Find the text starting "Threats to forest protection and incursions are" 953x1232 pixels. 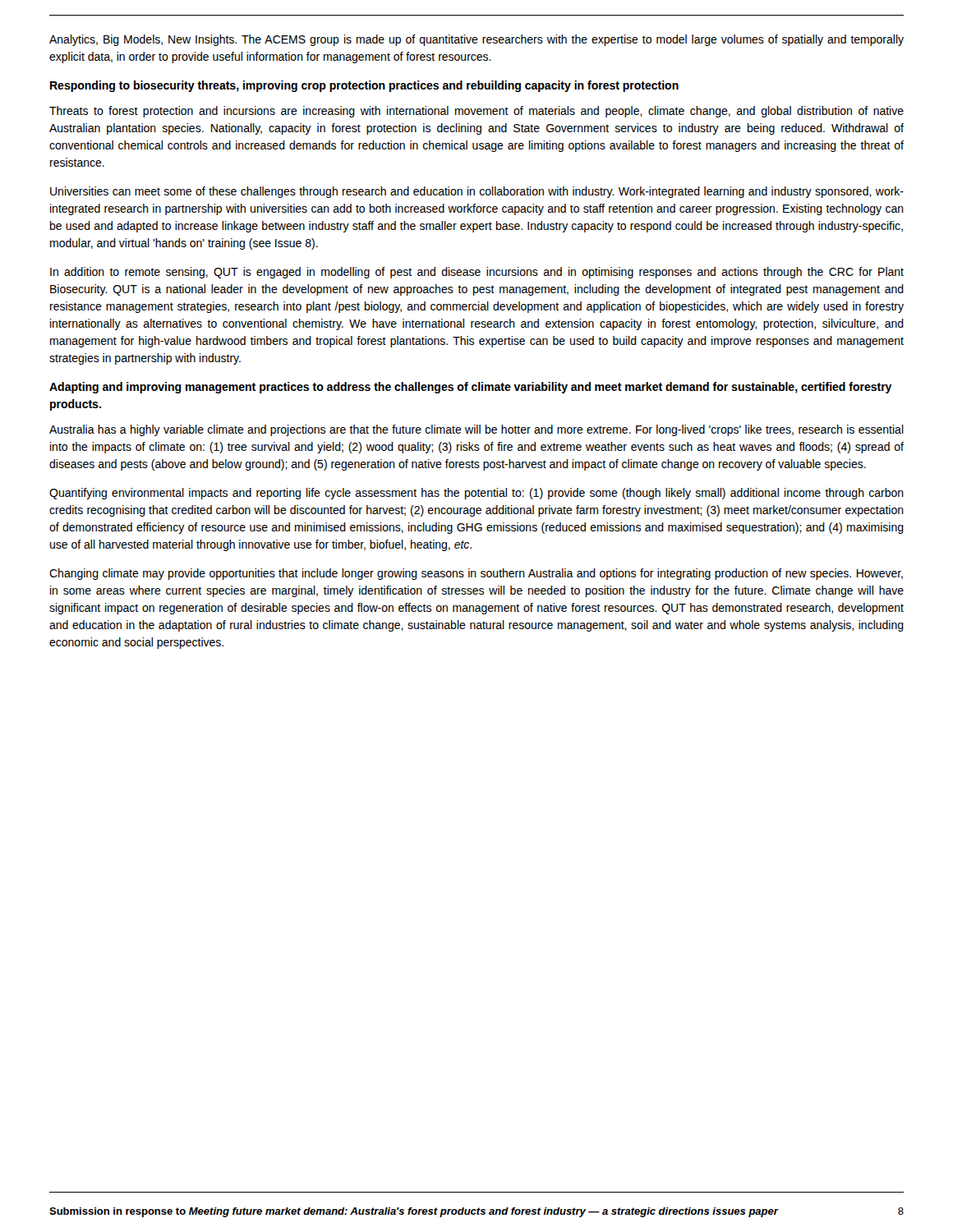pos(476,137)
